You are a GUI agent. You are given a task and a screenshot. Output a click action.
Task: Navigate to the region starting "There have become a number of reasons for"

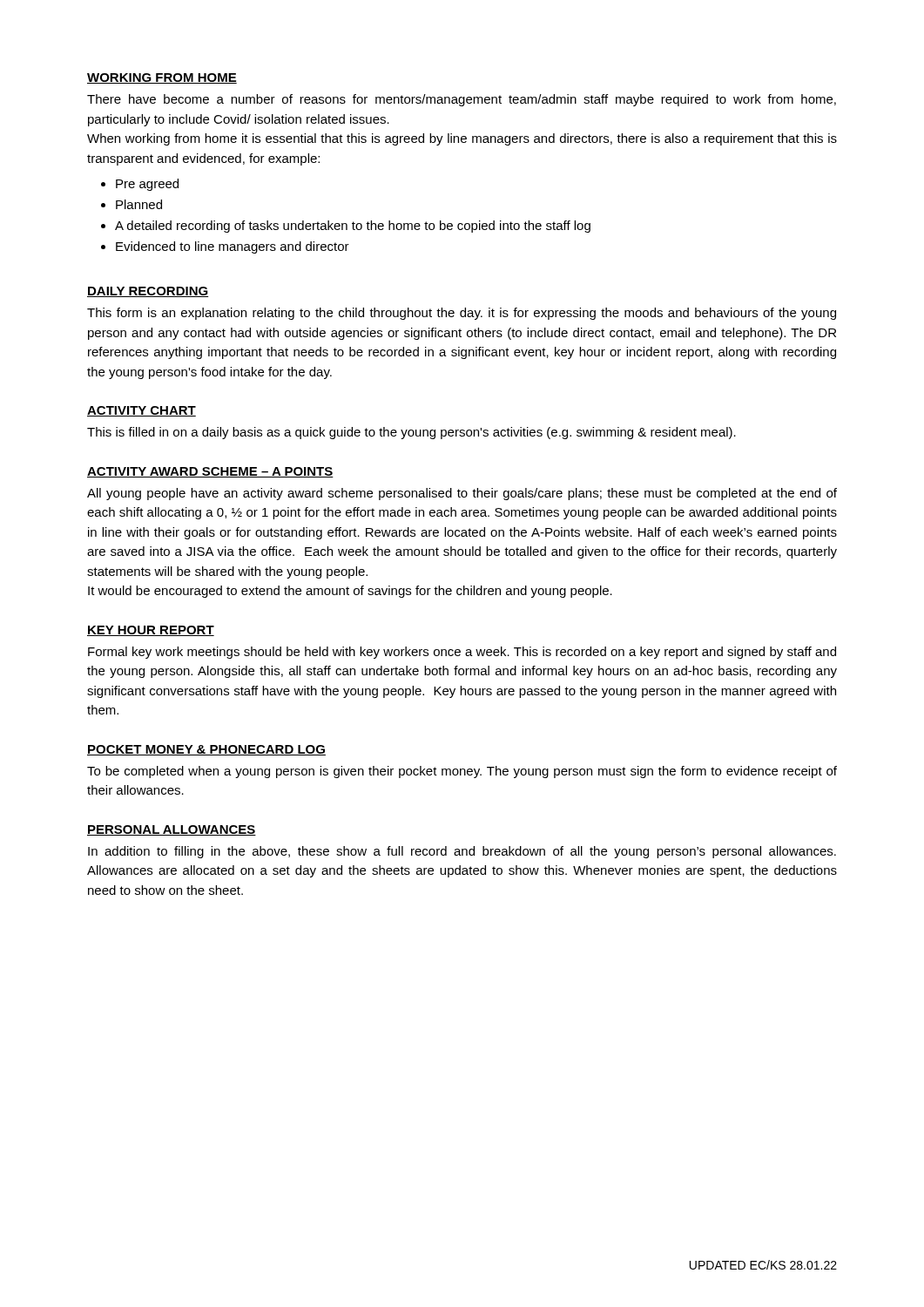(x=462, y=128)
